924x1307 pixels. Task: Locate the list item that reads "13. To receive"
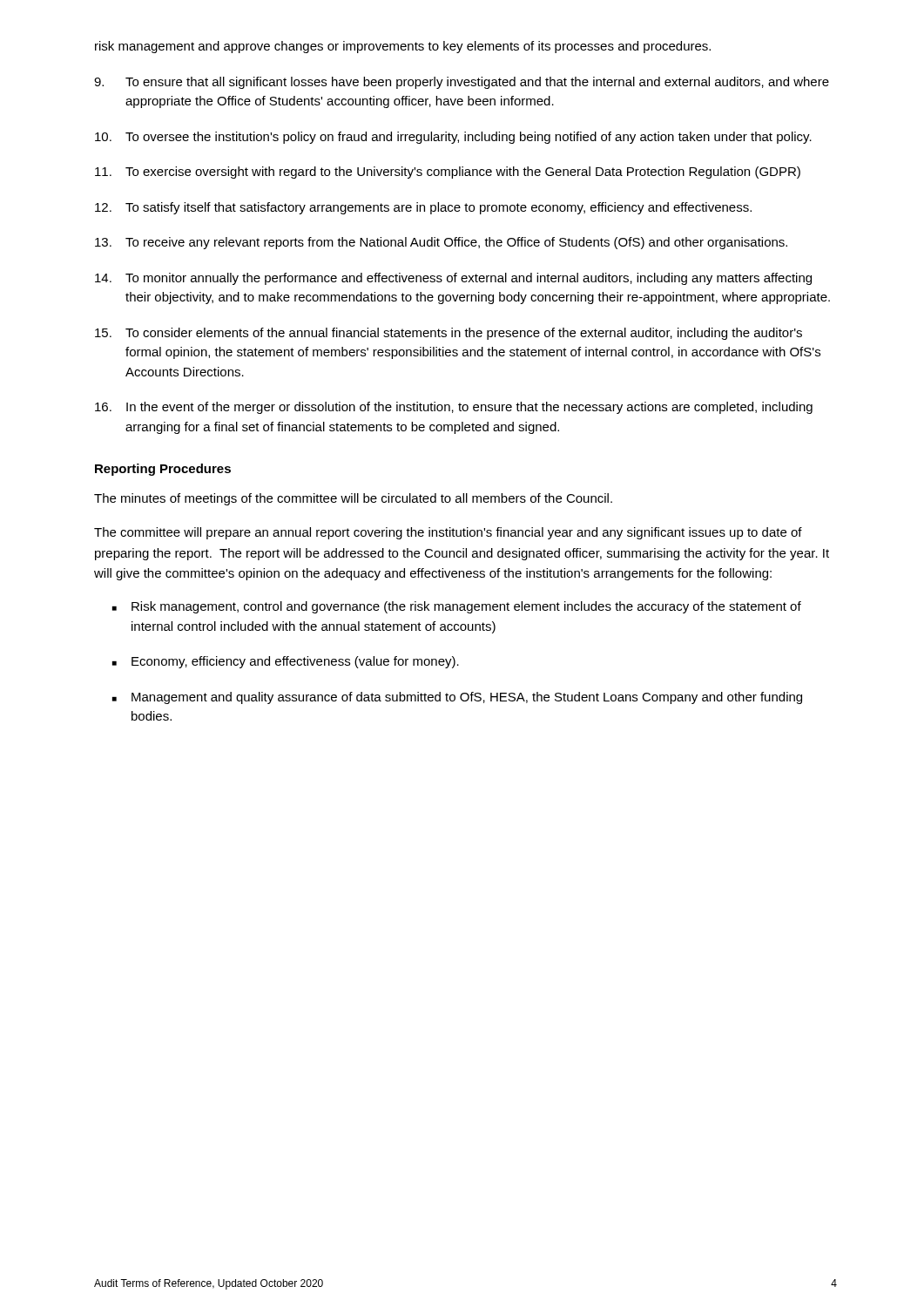465,242
